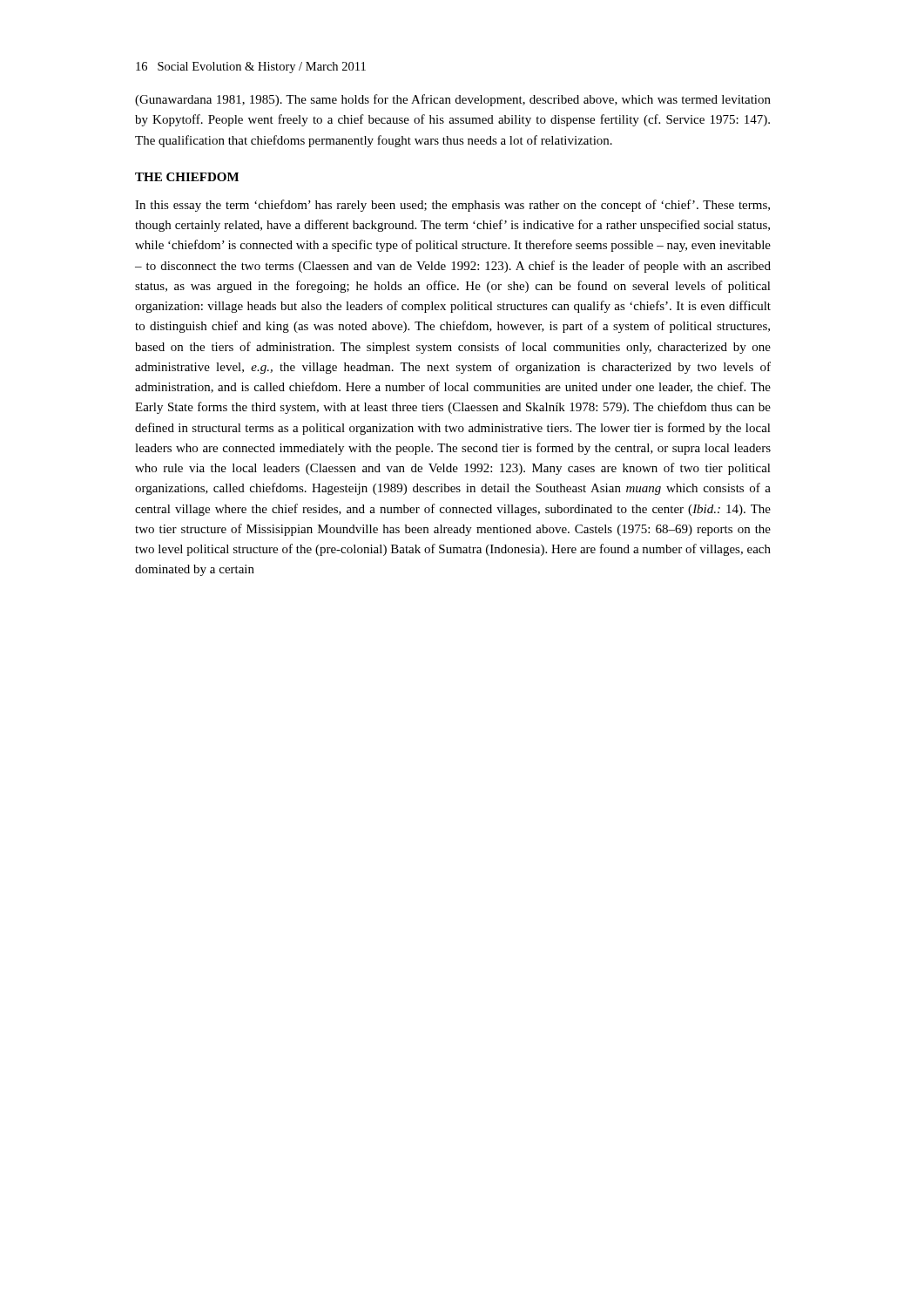924x1307 pixels.
Task: Locate the section header with the text "THE CHIEFDOM"
Action: click(187, 177)
